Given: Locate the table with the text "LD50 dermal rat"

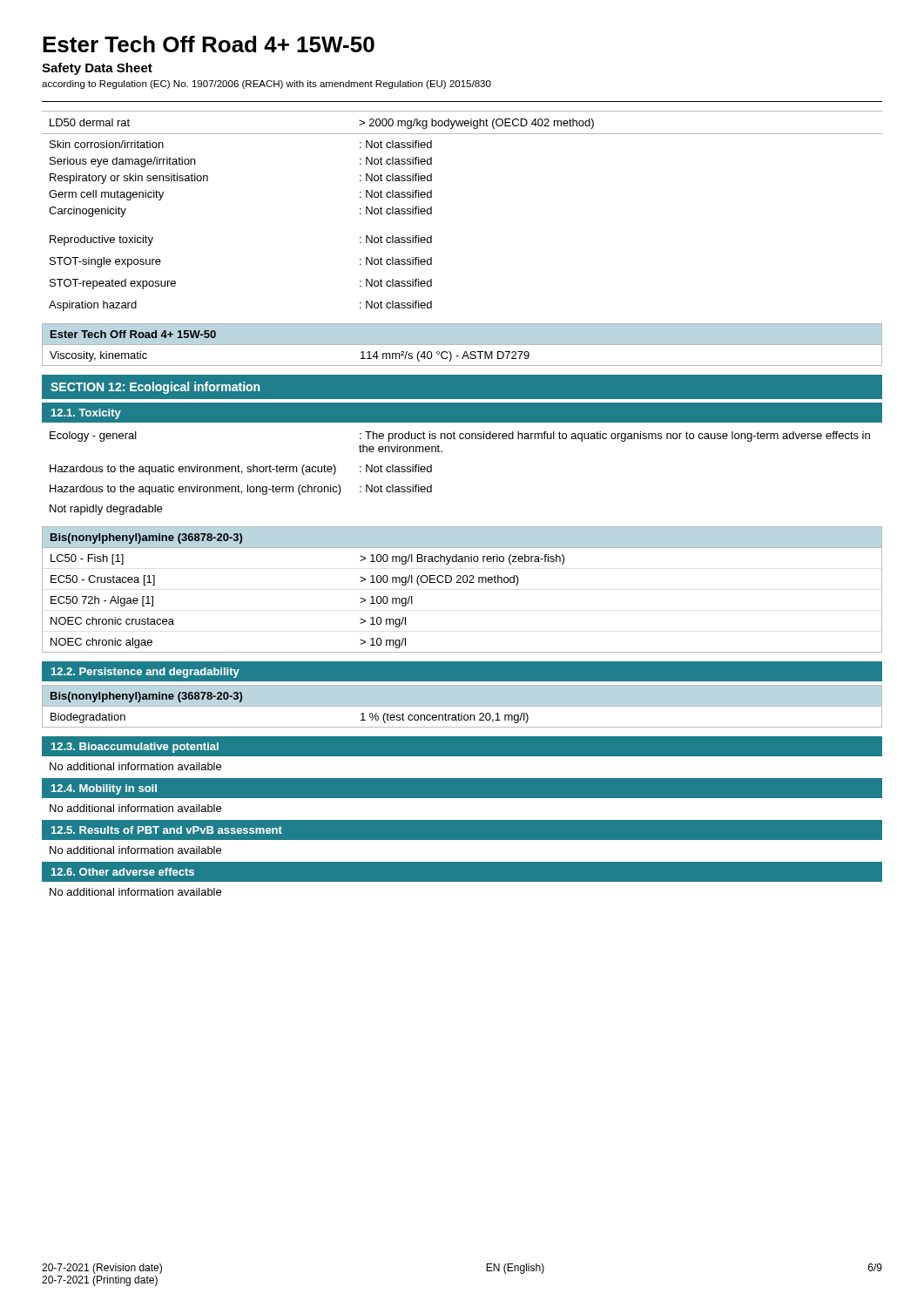Looking at the screenshot, I should (x=462, y=123).
